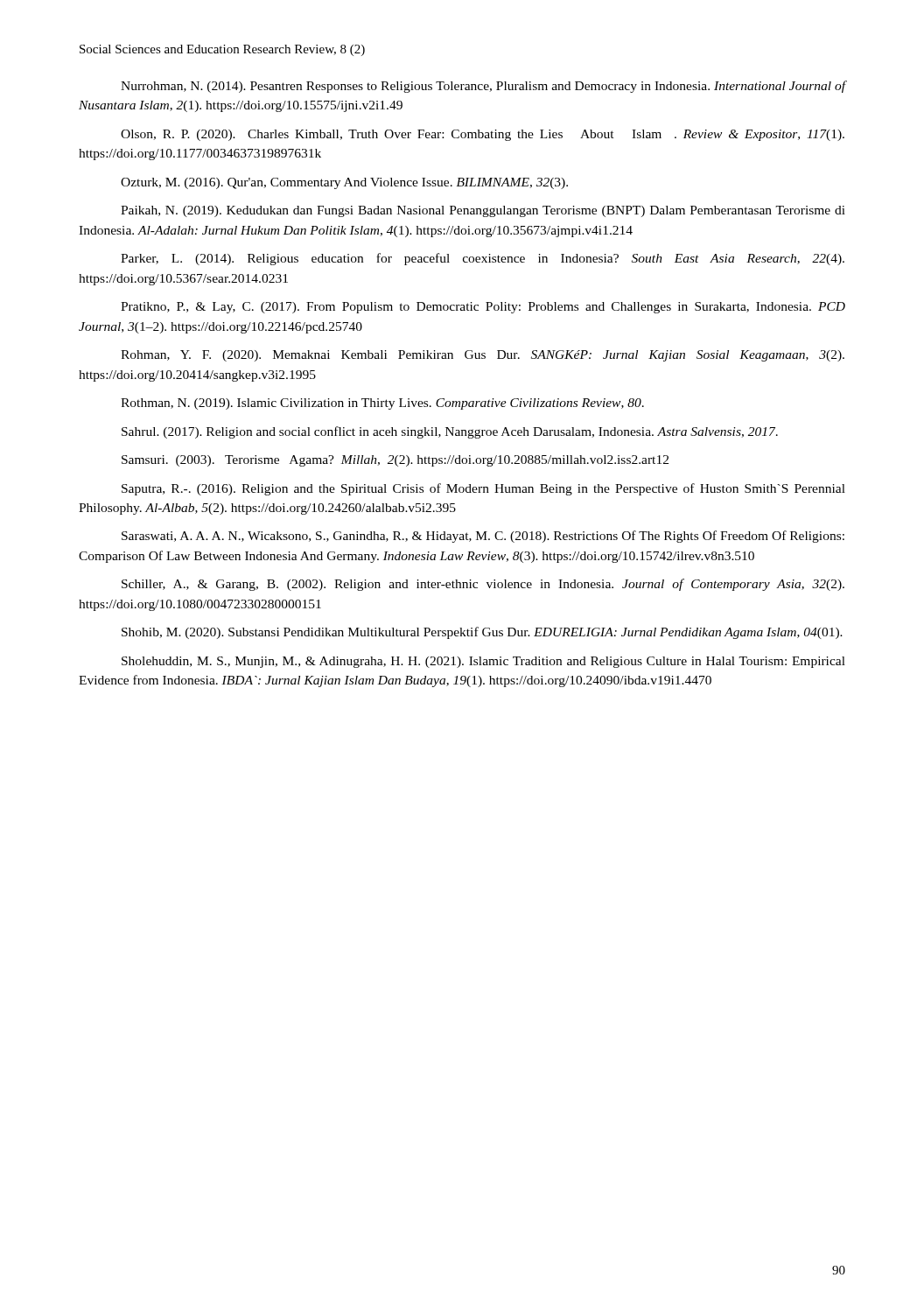Point to the passage starting "Saputra, R.-. (2016). Religion and the Spiritual Crisis"
This screenshot has width=924, height=1313.
(462, 497)
